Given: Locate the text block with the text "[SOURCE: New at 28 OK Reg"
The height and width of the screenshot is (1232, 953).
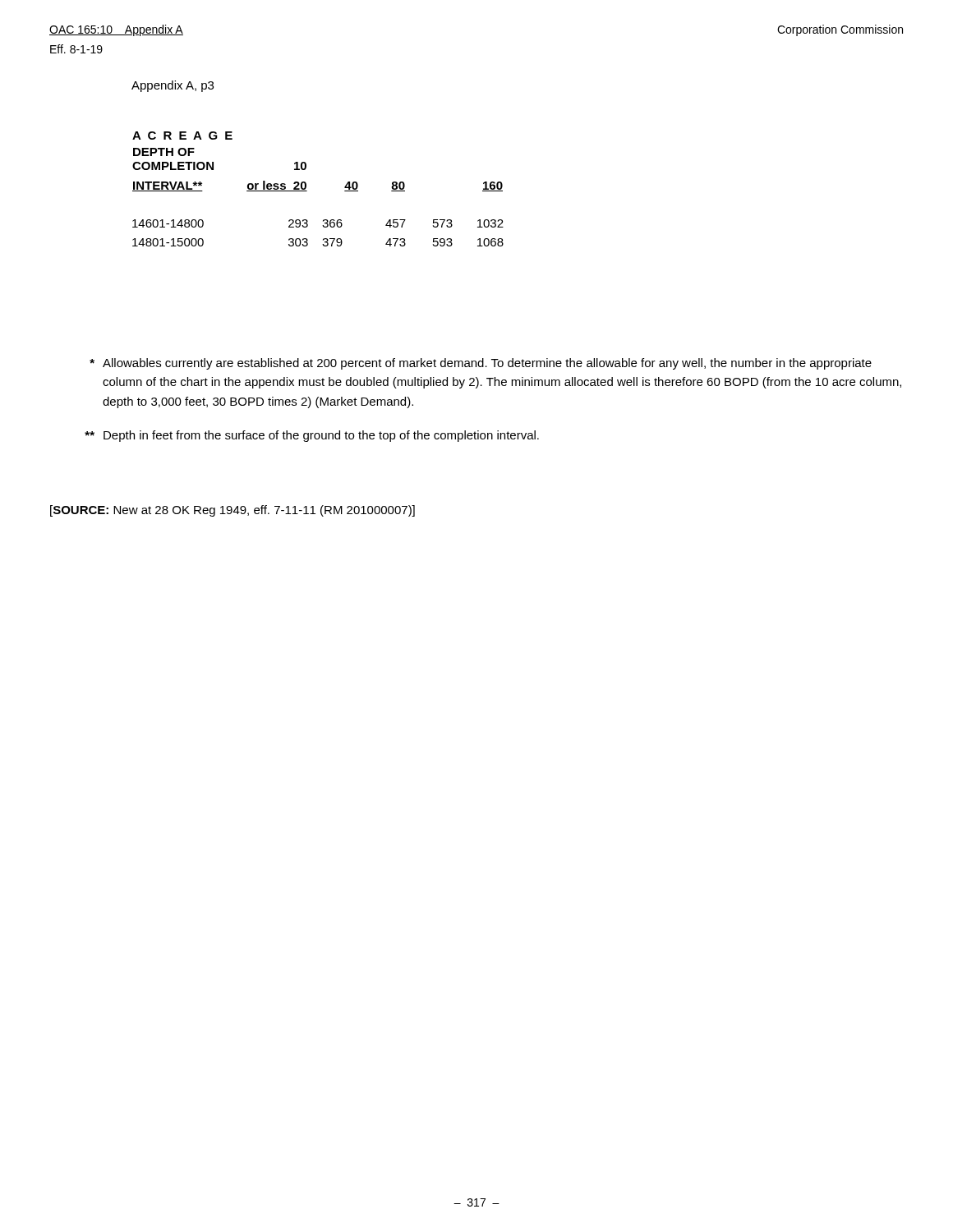Looking at the screenshot, I should point(232,510).
